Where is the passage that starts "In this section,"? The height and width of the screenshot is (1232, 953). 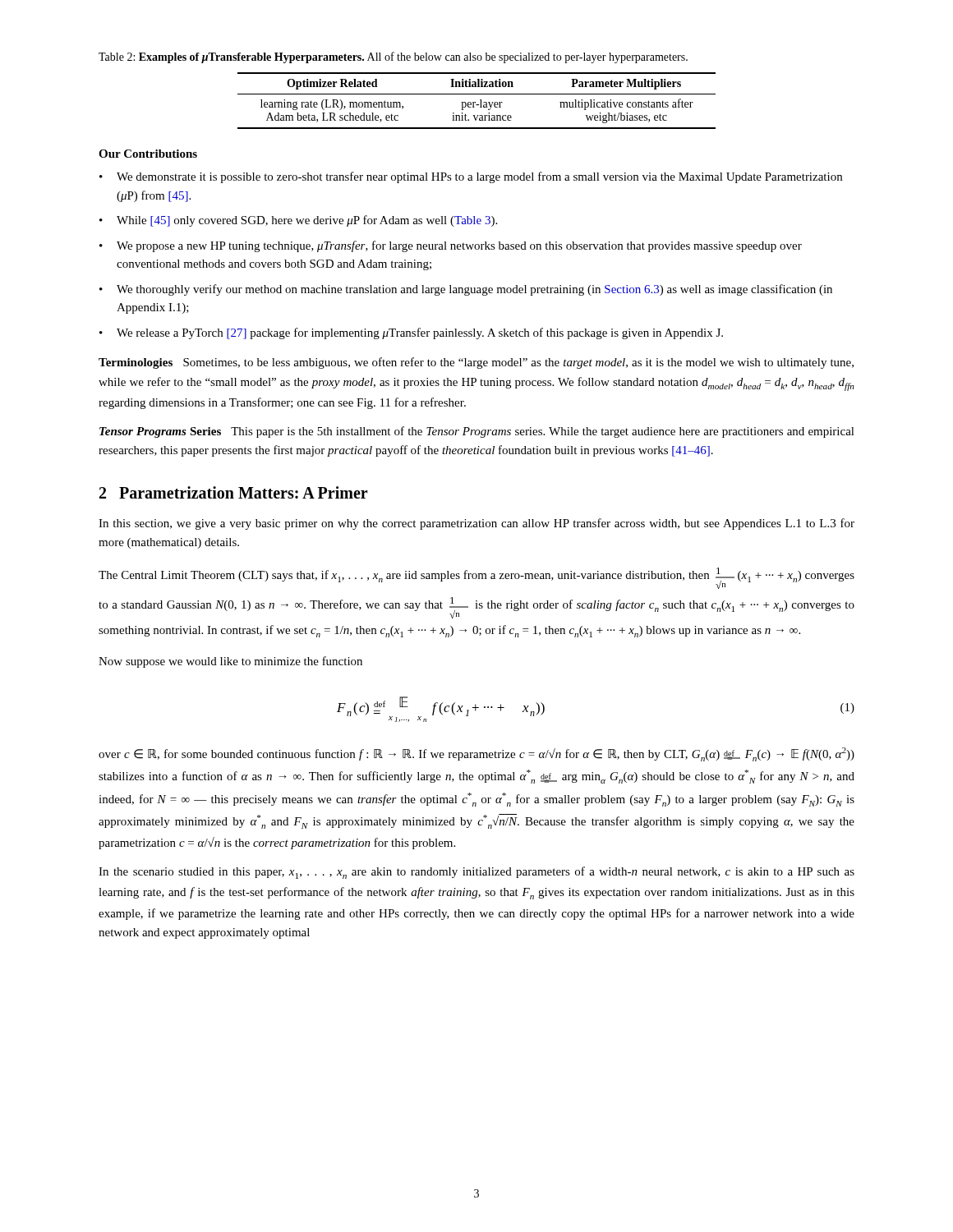click(476, 533)
